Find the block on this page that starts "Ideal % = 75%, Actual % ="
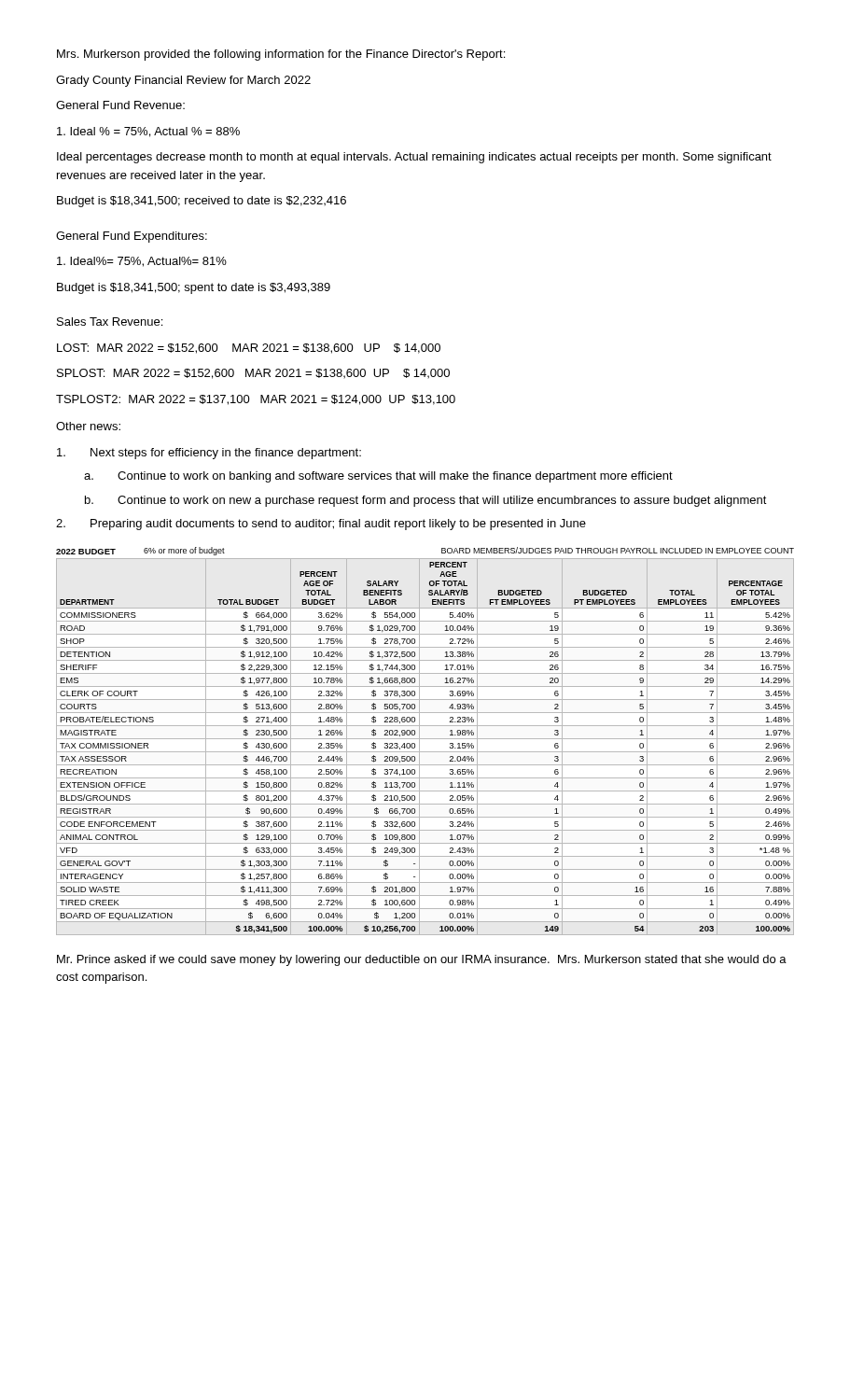Viewport: 850px width, 1400px height. coord(148,131)
